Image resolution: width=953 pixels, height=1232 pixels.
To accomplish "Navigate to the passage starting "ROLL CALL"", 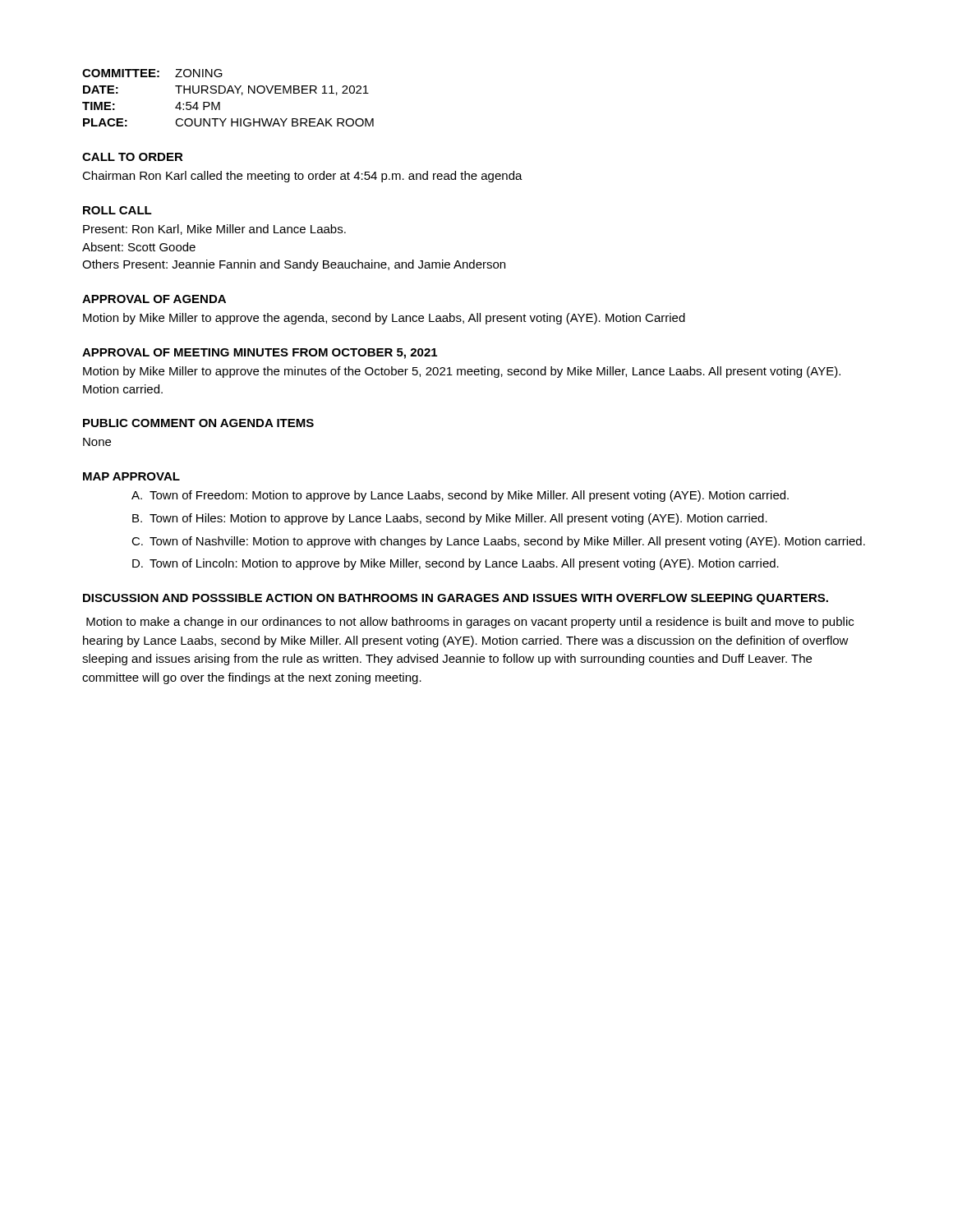I will coord(117,210).
